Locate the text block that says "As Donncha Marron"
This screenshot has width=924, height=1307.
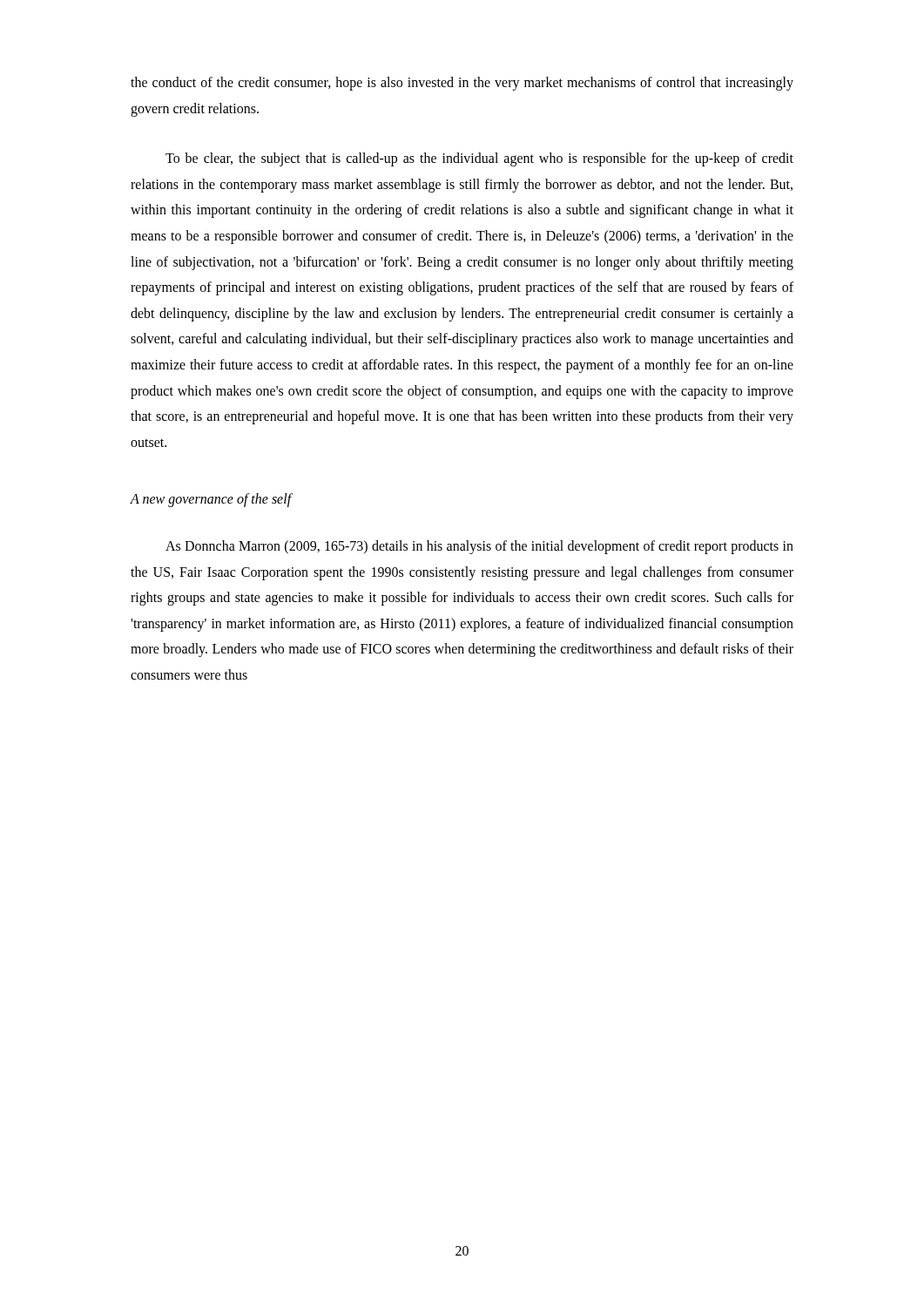tap(462, 610)
